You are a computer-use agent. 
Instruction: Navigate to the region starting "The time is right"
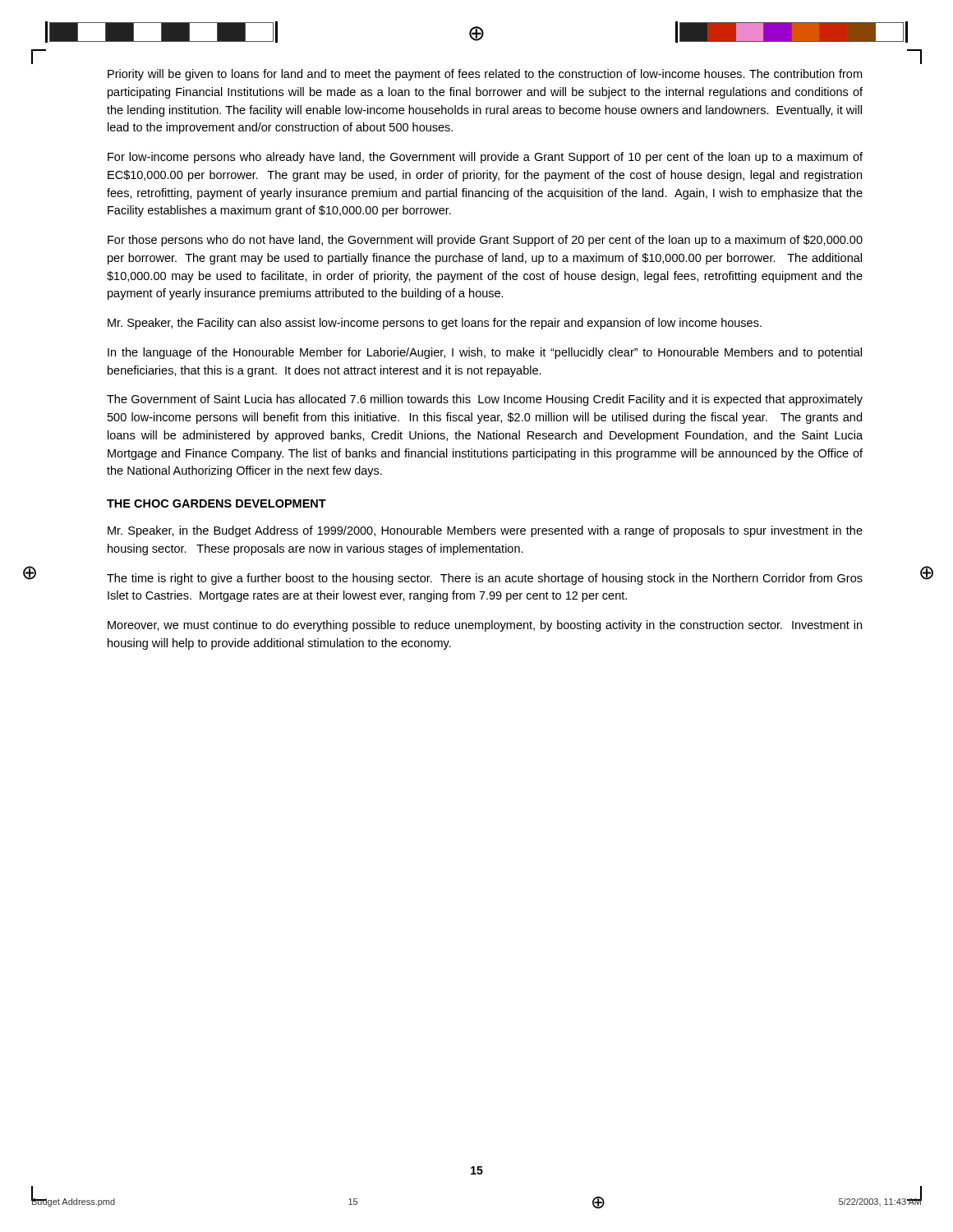pos(485,587)
